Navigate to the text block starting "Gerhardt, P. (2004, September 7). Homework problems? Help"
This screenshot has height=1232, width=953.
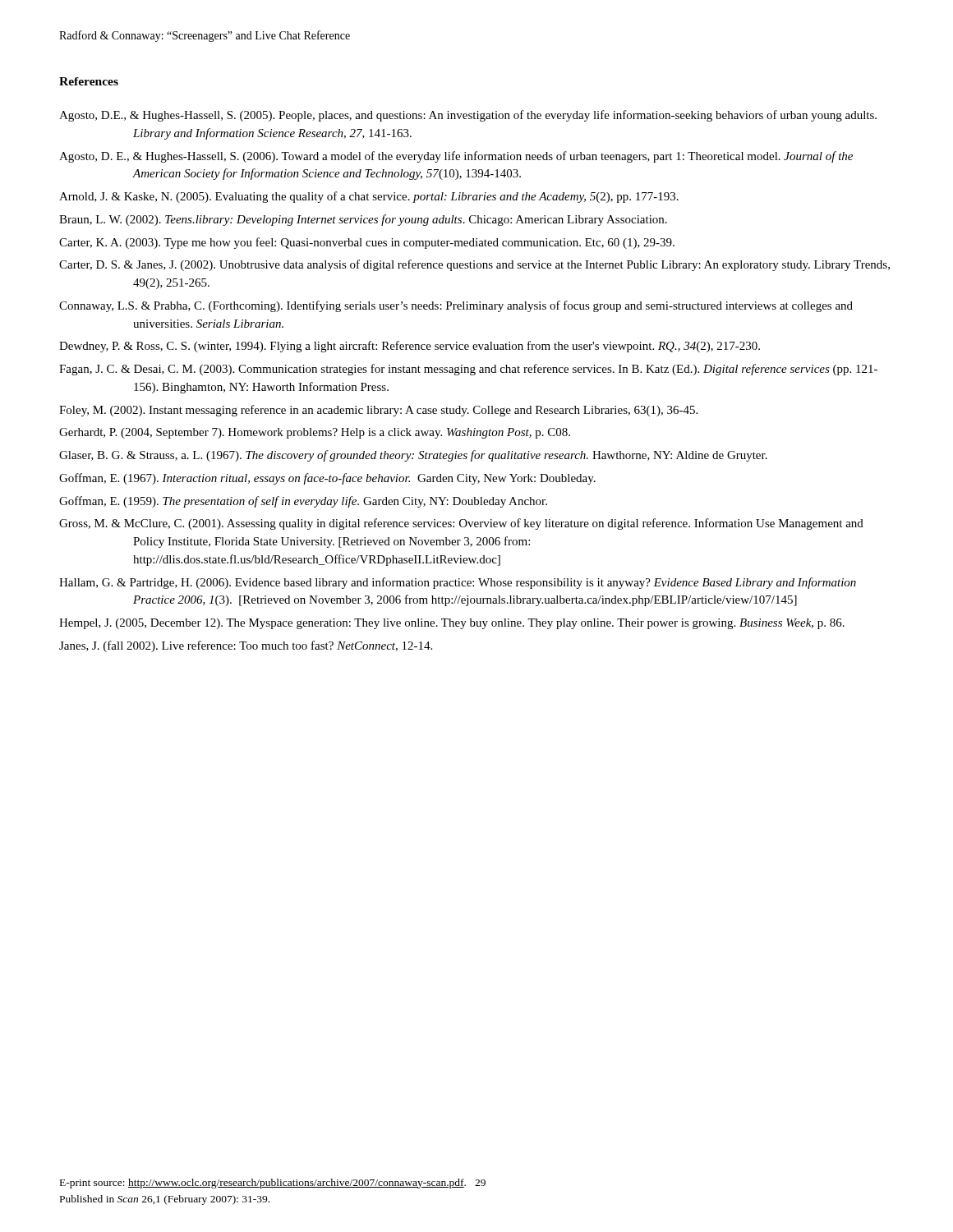(315, 432)
